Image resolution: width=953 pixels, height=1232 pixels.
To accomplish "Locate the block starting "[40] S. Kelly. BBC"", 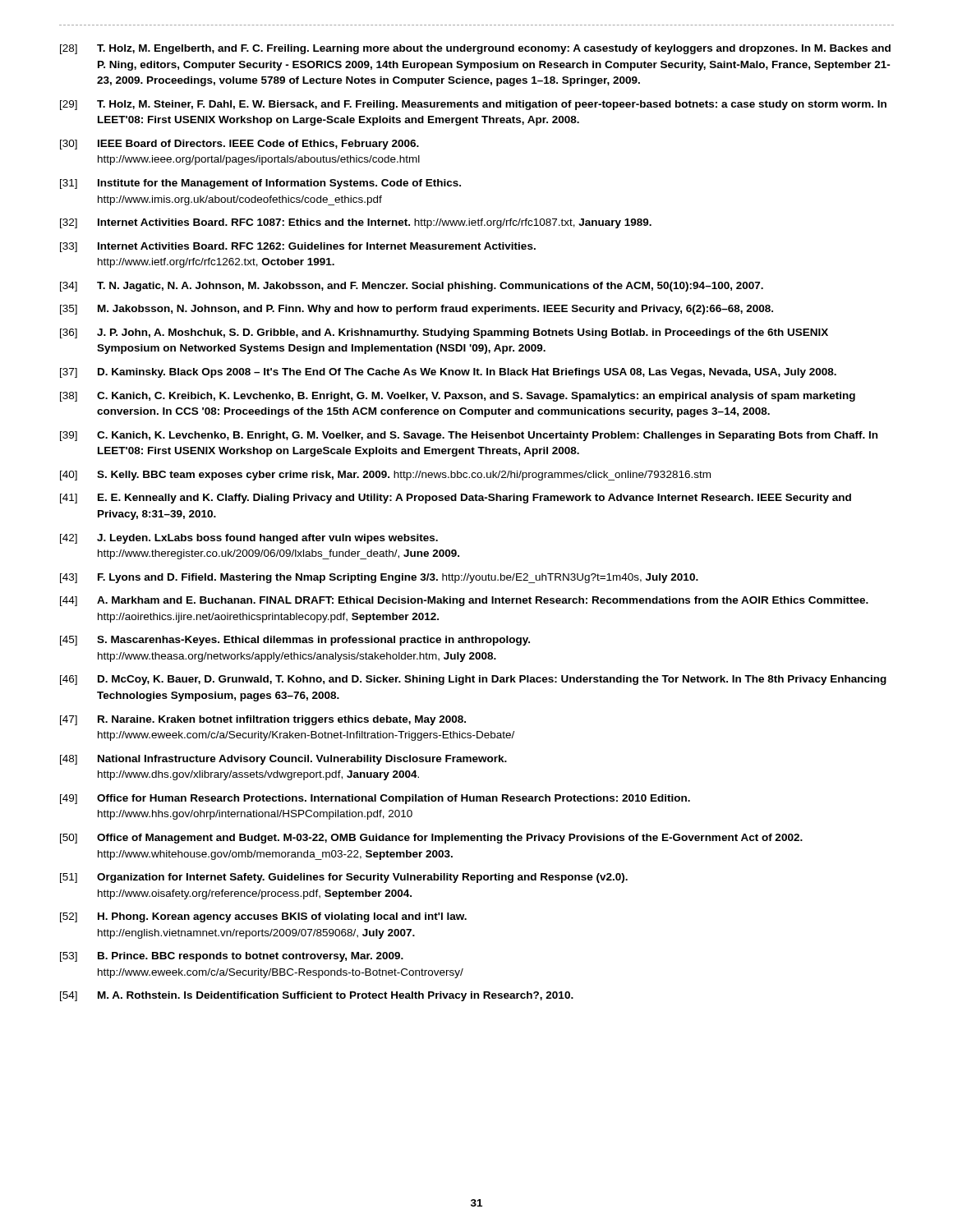I will (x=476, y=474).
